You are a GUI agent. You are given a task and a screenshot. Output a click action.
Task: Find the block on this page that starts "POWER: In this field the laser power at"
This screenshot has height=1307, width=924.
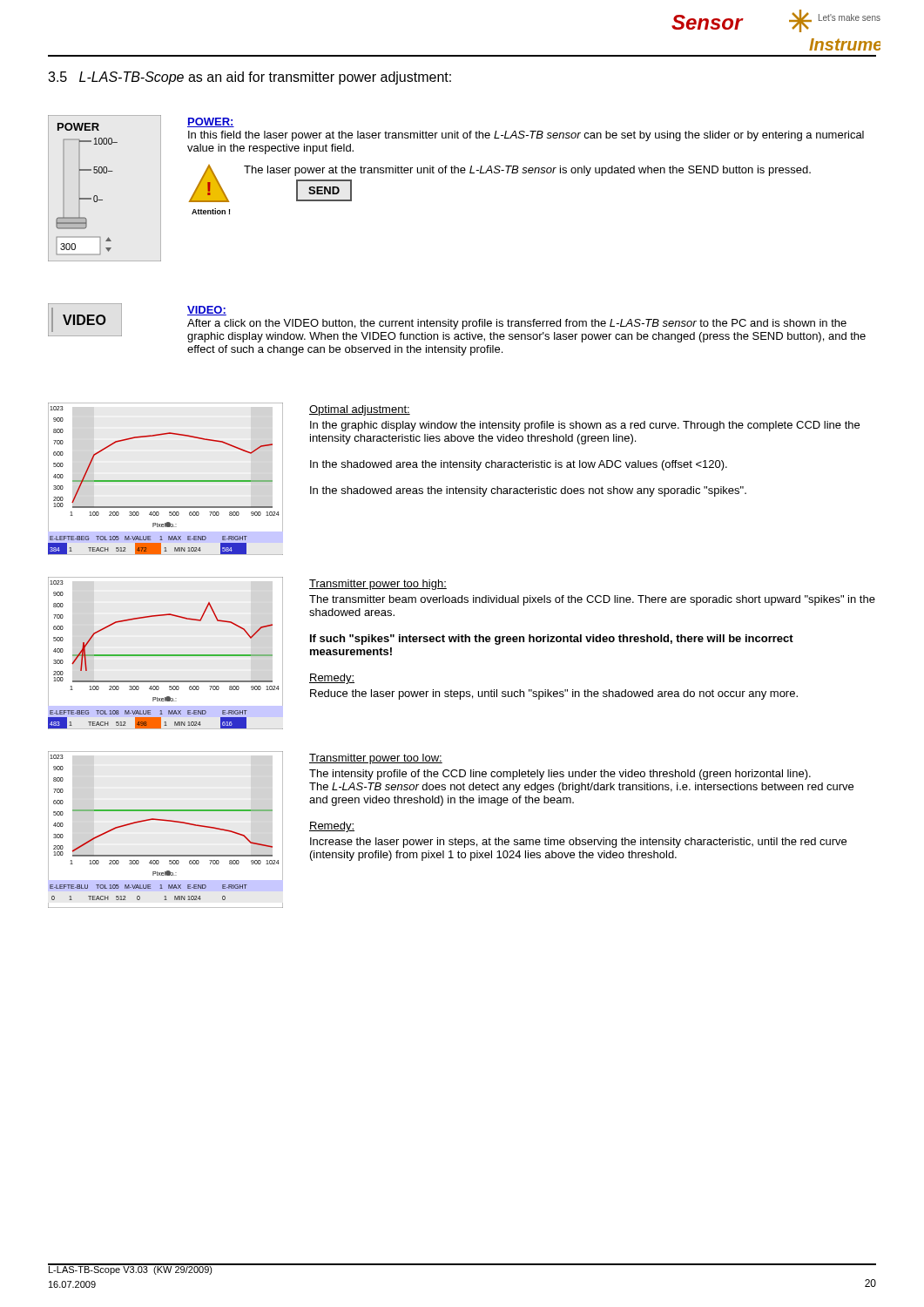(531, 166)
